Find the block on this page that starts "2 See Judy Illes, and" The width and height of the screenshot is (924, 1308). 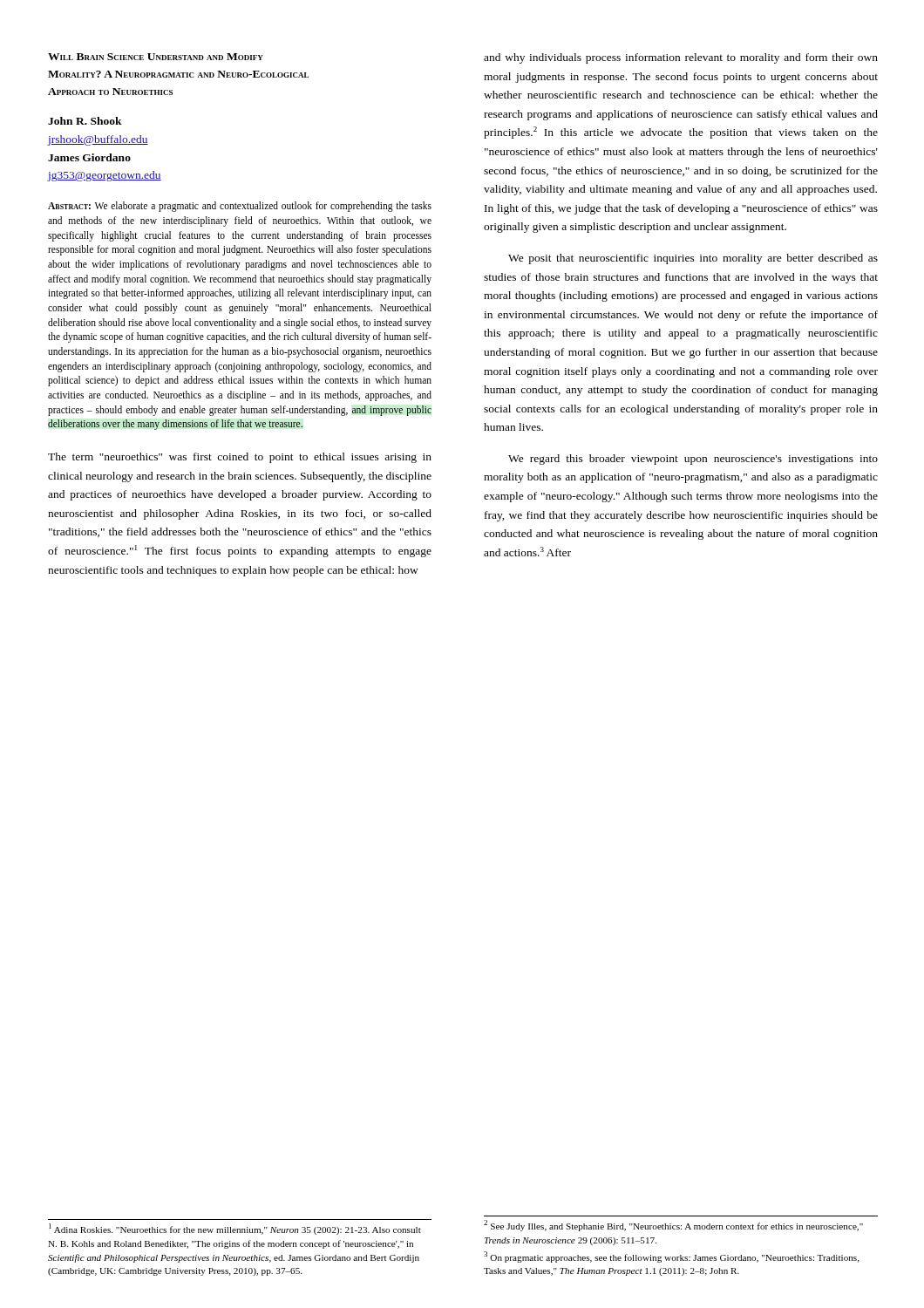[x=681, y=1248]
